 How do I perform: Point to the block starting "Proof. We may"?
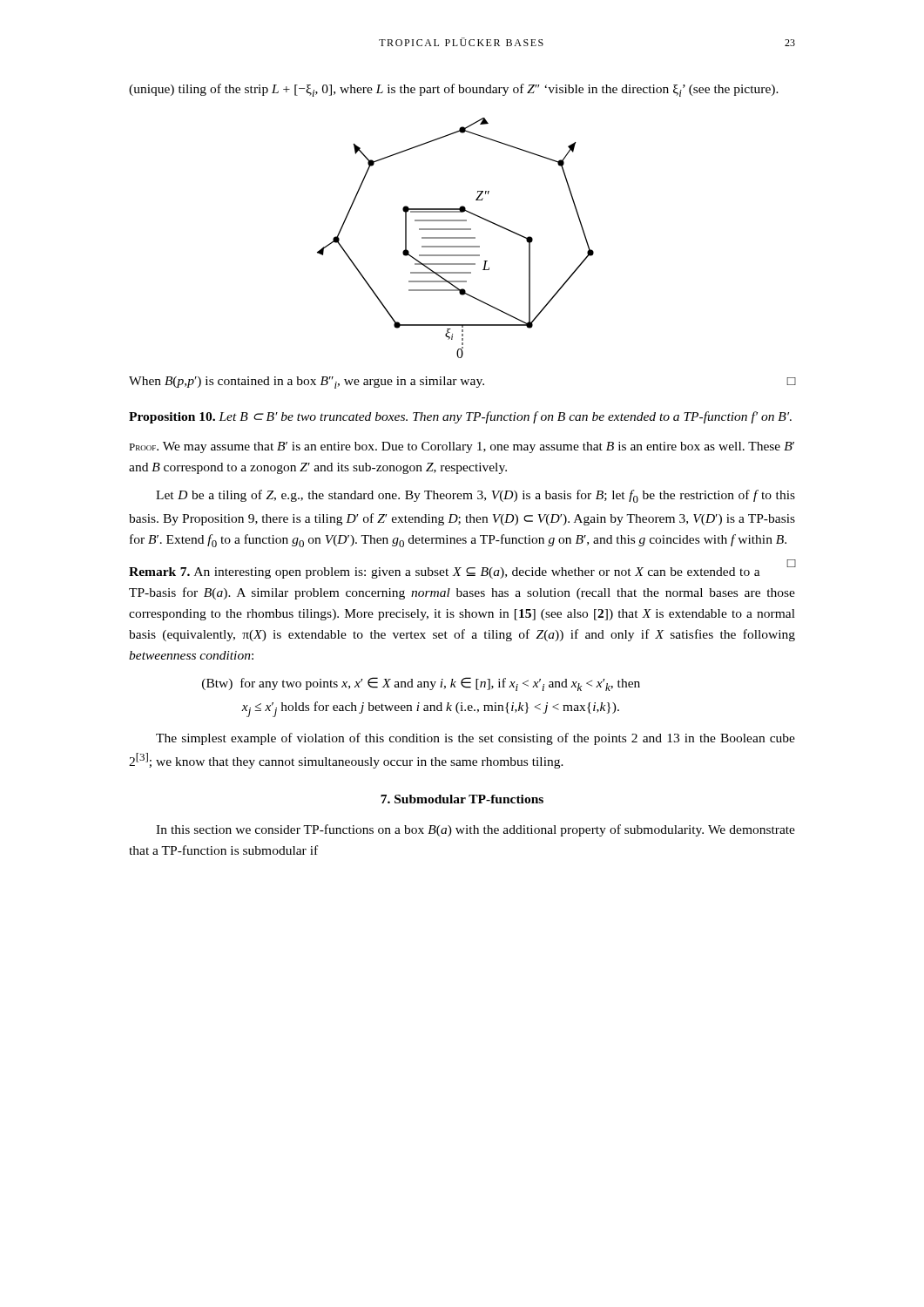pos(462,494)
